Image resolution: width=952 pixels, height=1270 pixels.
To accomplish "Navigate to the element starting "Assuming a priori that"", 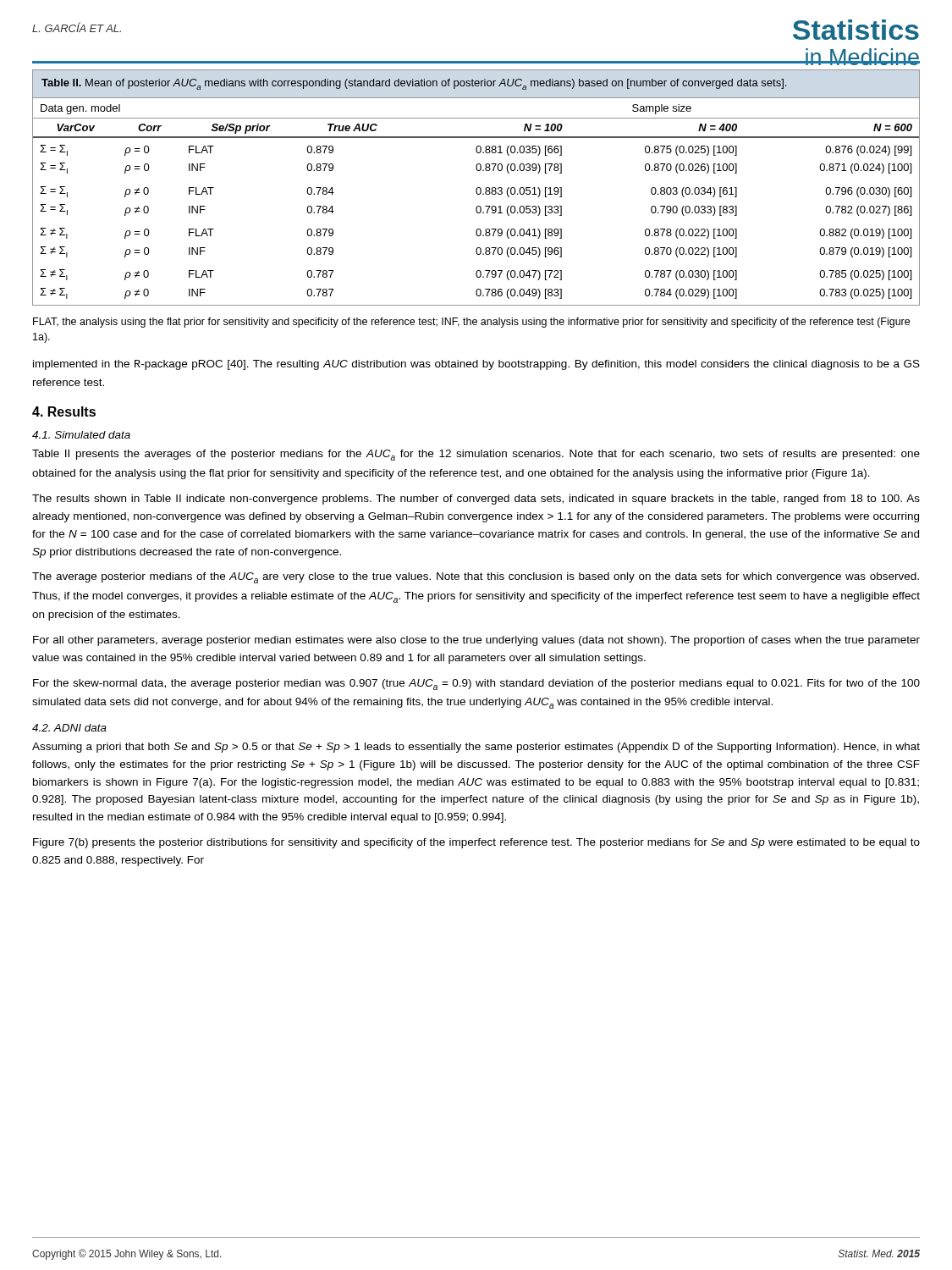I will [476, 781].
